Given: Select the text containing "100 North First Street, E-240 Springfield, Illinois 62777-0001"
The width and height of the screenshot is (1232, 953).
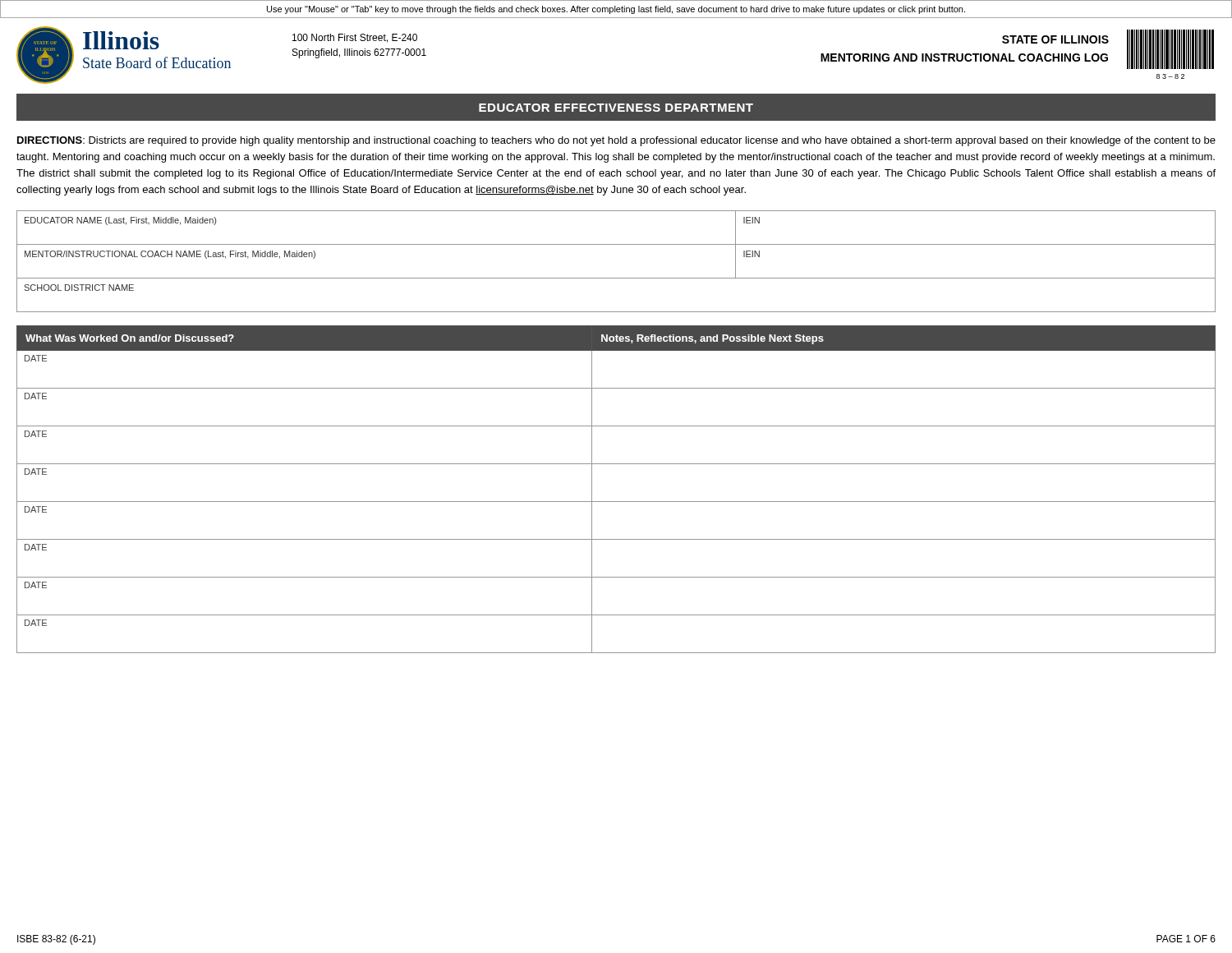Looking at the screenshot, I should 359,45.
